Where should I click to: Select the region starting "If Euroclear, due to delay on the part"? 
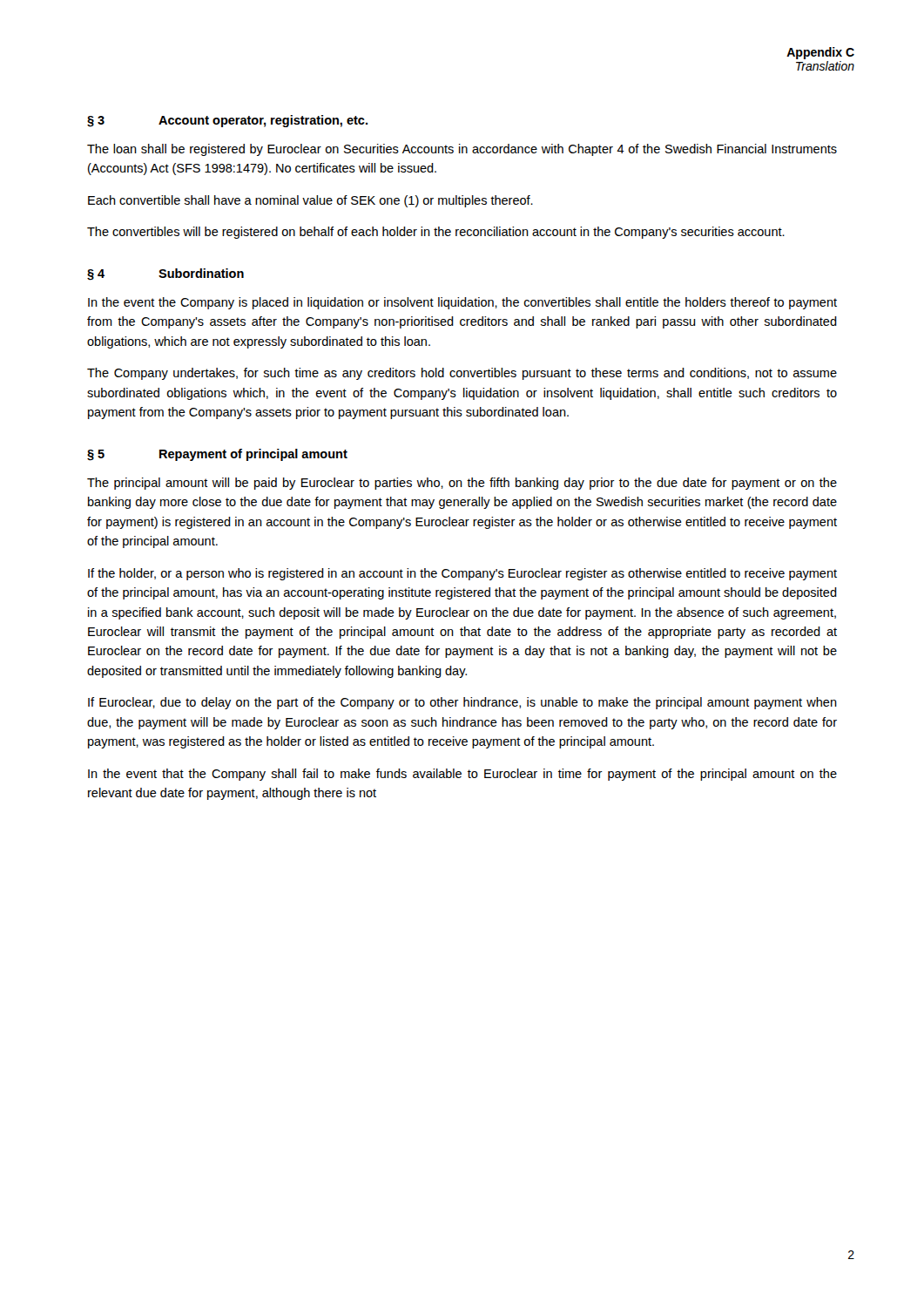pyautogui.click(x=462, y=722)
